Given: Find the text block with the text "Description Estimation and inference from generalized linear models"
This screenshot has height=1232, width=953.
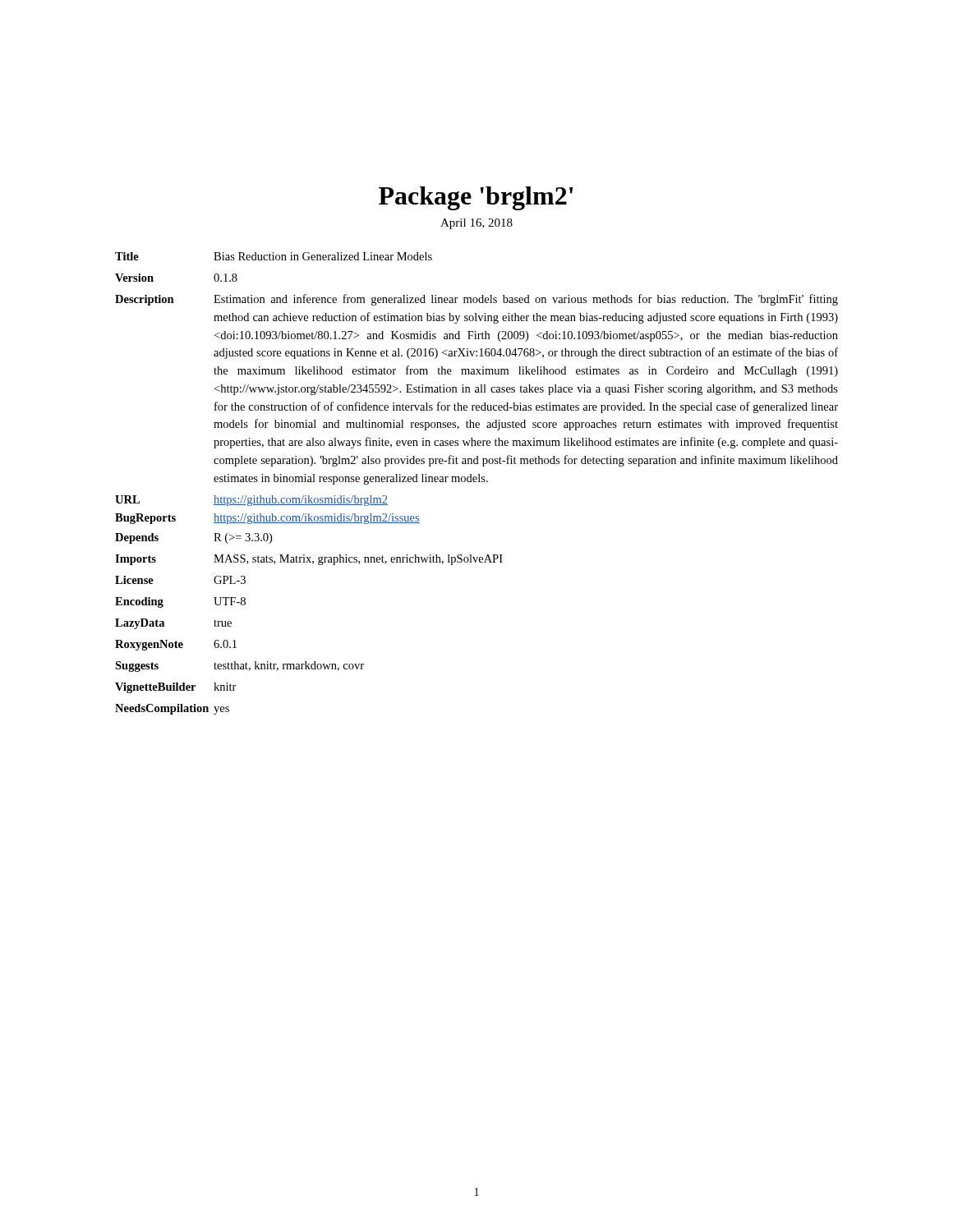Looking at the screenshot, I should click(476, 389).
